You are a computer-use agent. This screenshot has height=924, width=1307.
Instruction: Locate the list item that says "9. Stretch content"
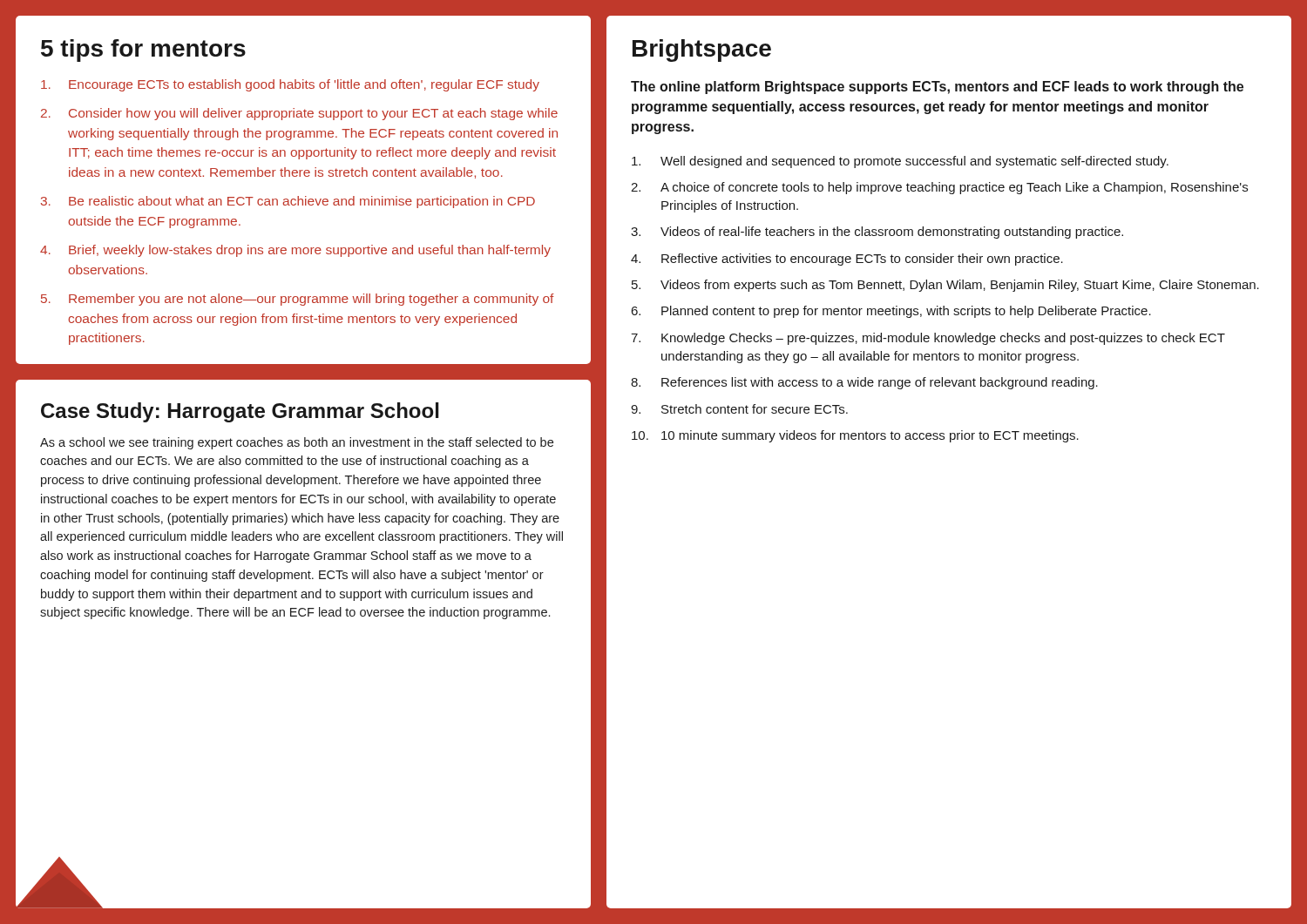click(x=739, y=409)
